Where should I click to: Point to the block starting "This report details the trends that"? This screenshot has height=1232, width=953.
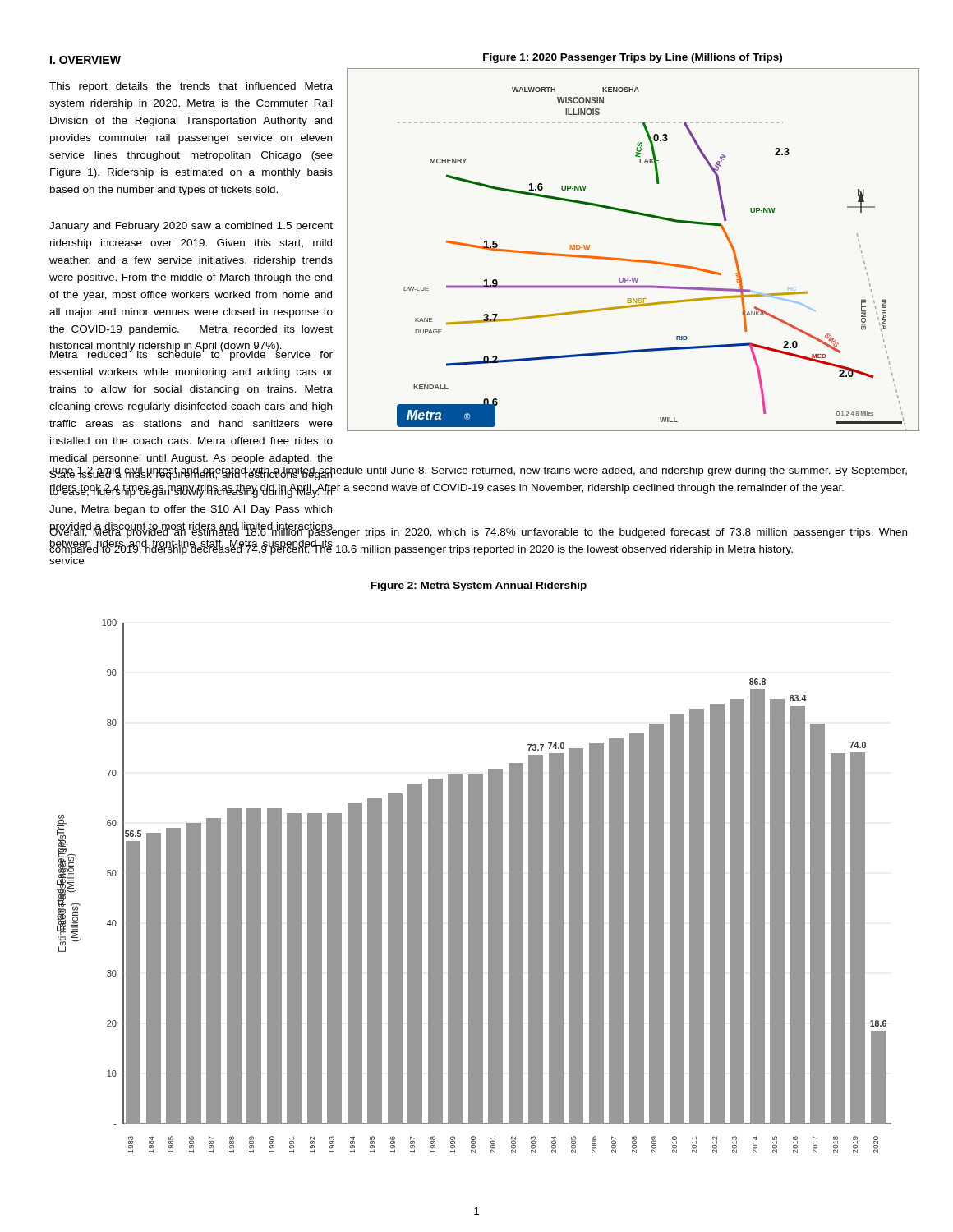191,137
